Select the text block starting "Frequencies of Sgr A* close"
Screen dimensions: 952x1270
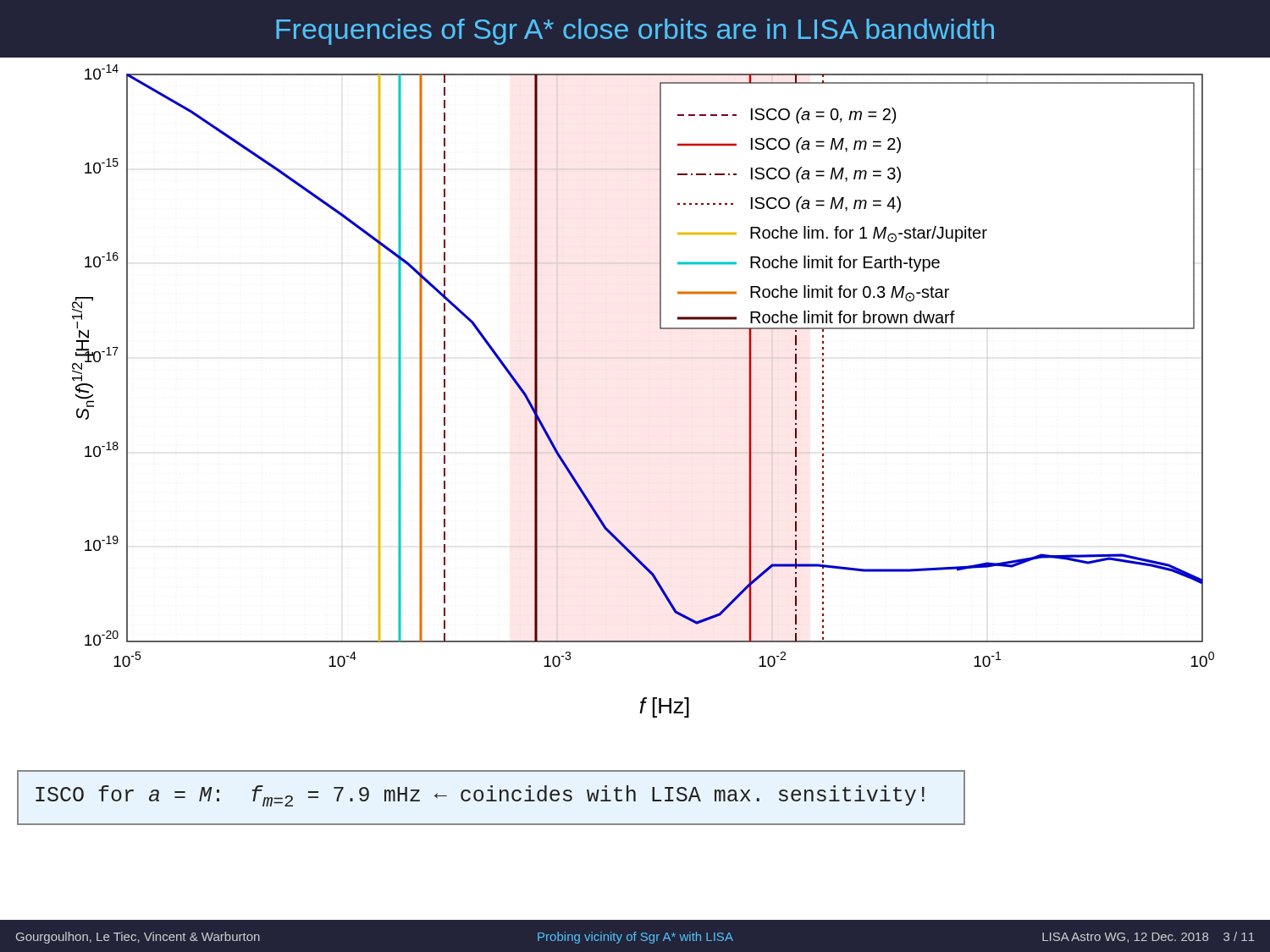635,29
